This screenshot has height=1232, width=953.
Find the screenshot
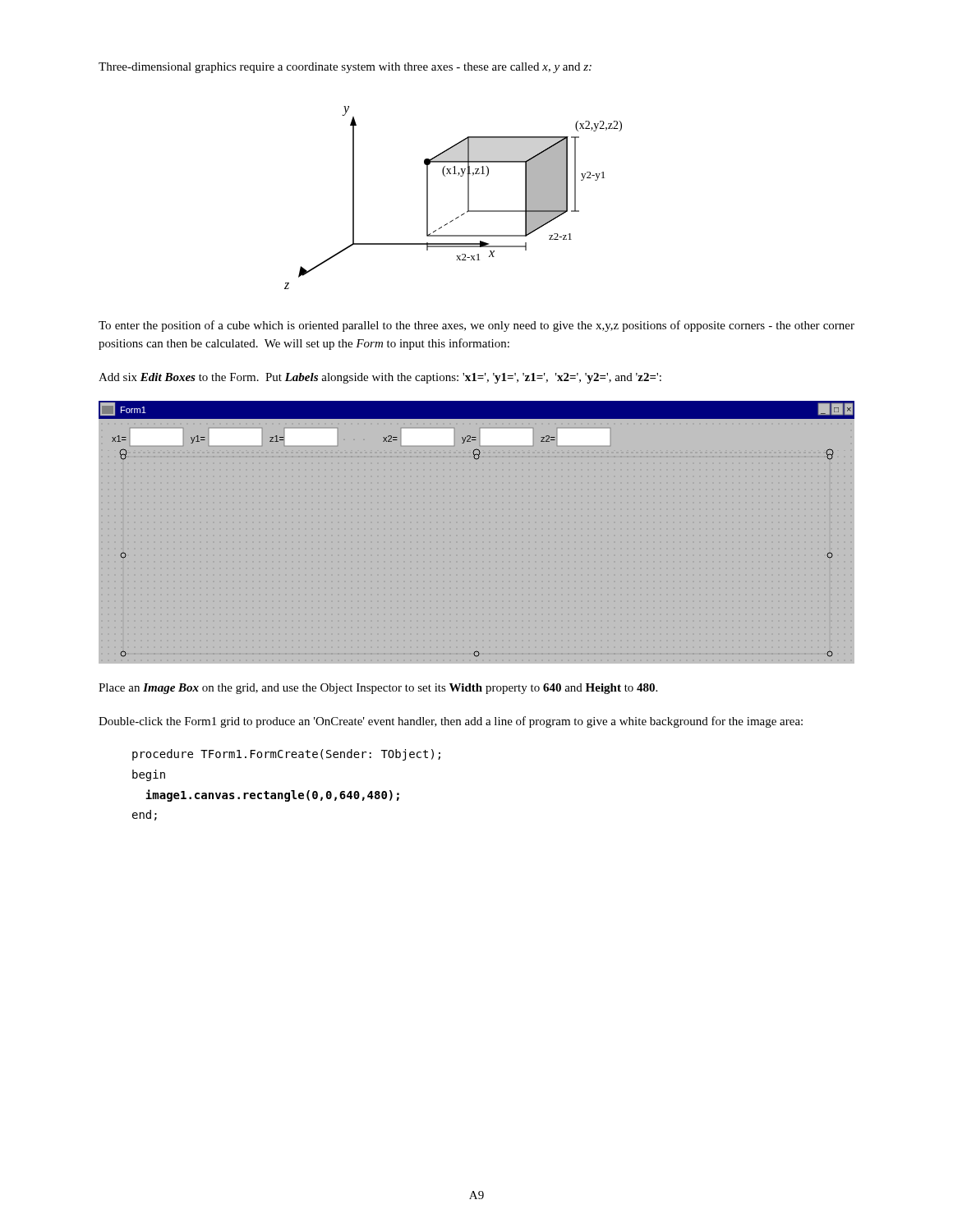click(x=476, y=532)
